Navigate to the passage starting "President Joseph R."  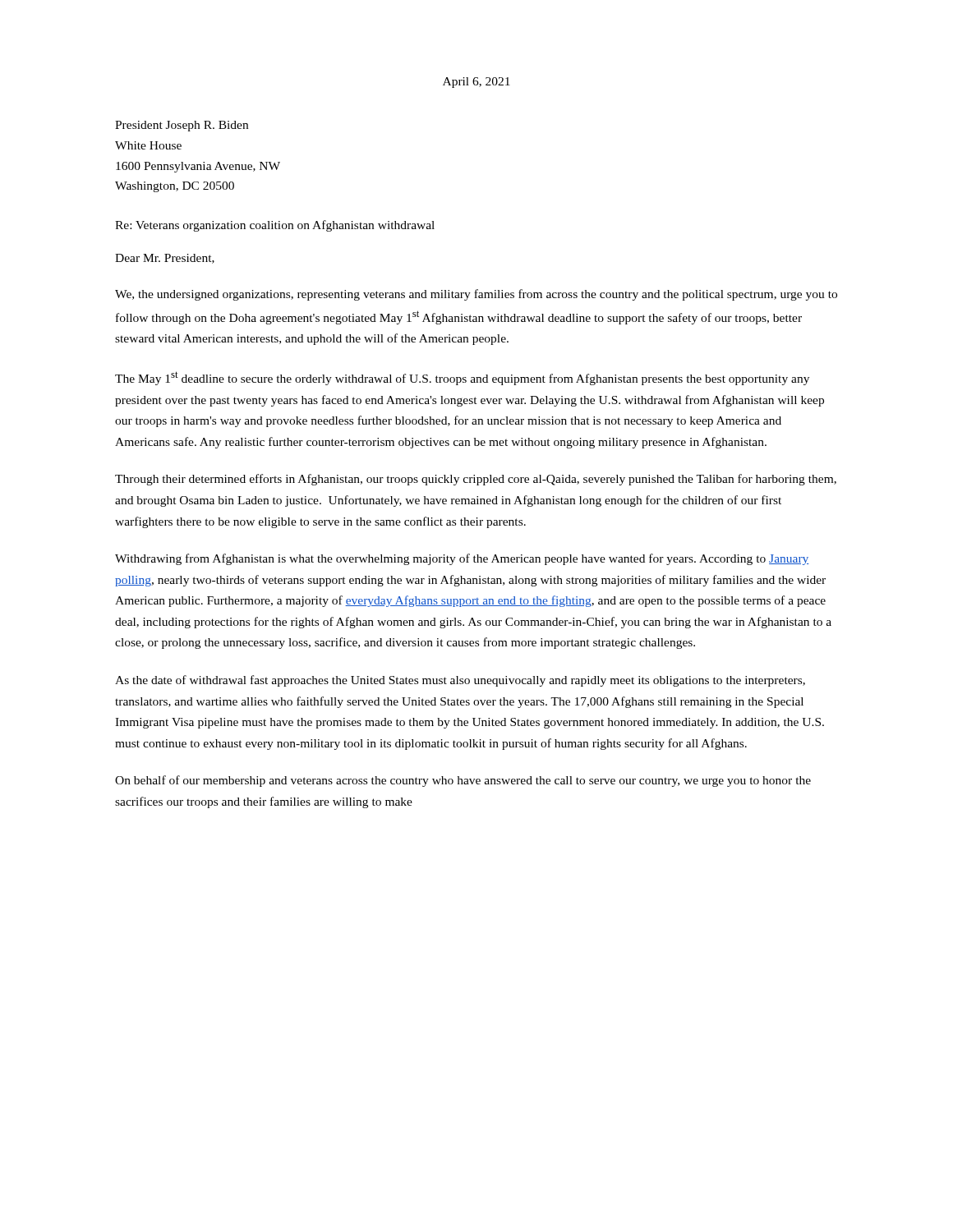pyautogui.click(x=198, y=155)
